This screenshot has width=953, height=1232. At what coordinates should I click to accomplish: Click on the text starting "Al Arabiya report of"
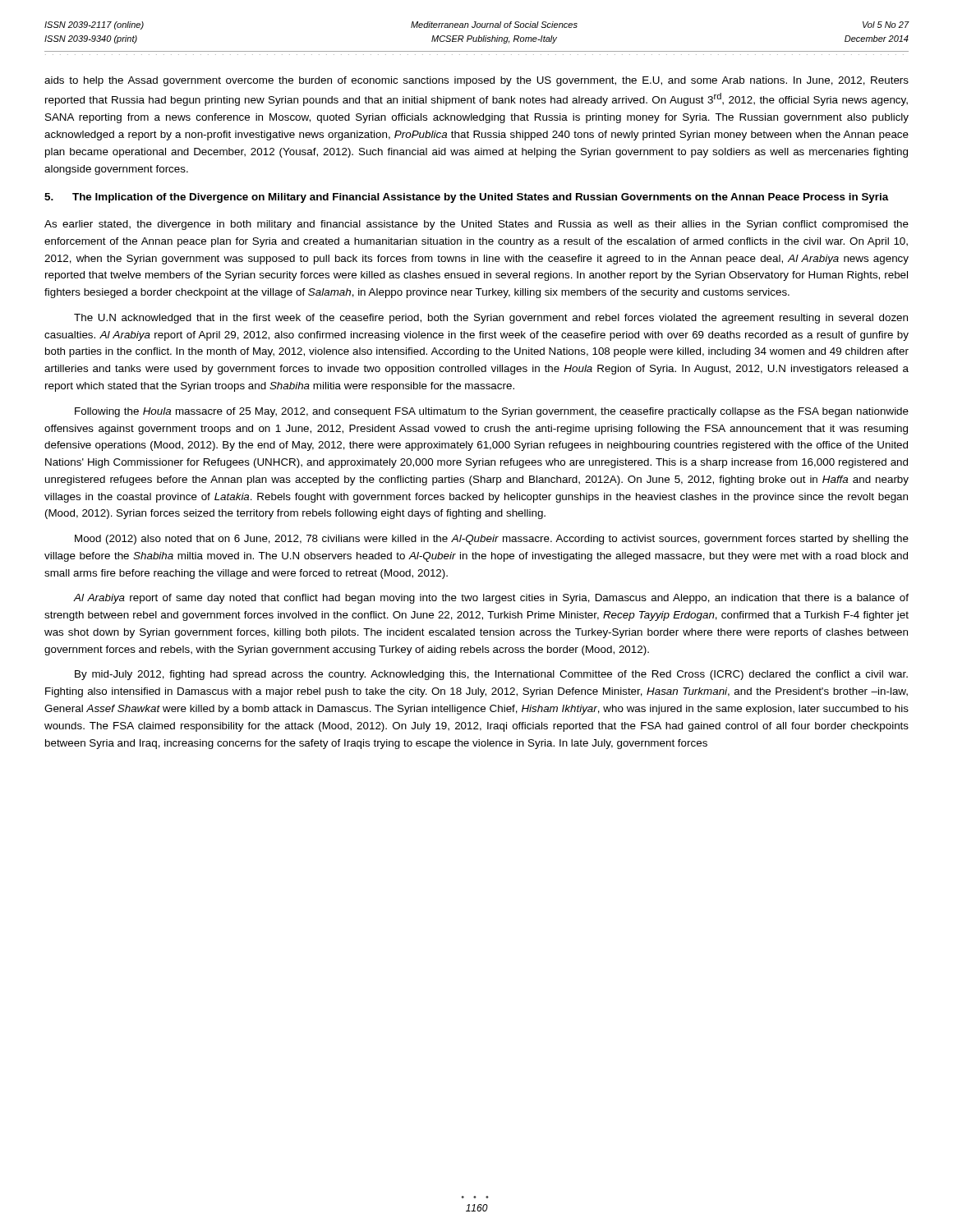point(476,623)
